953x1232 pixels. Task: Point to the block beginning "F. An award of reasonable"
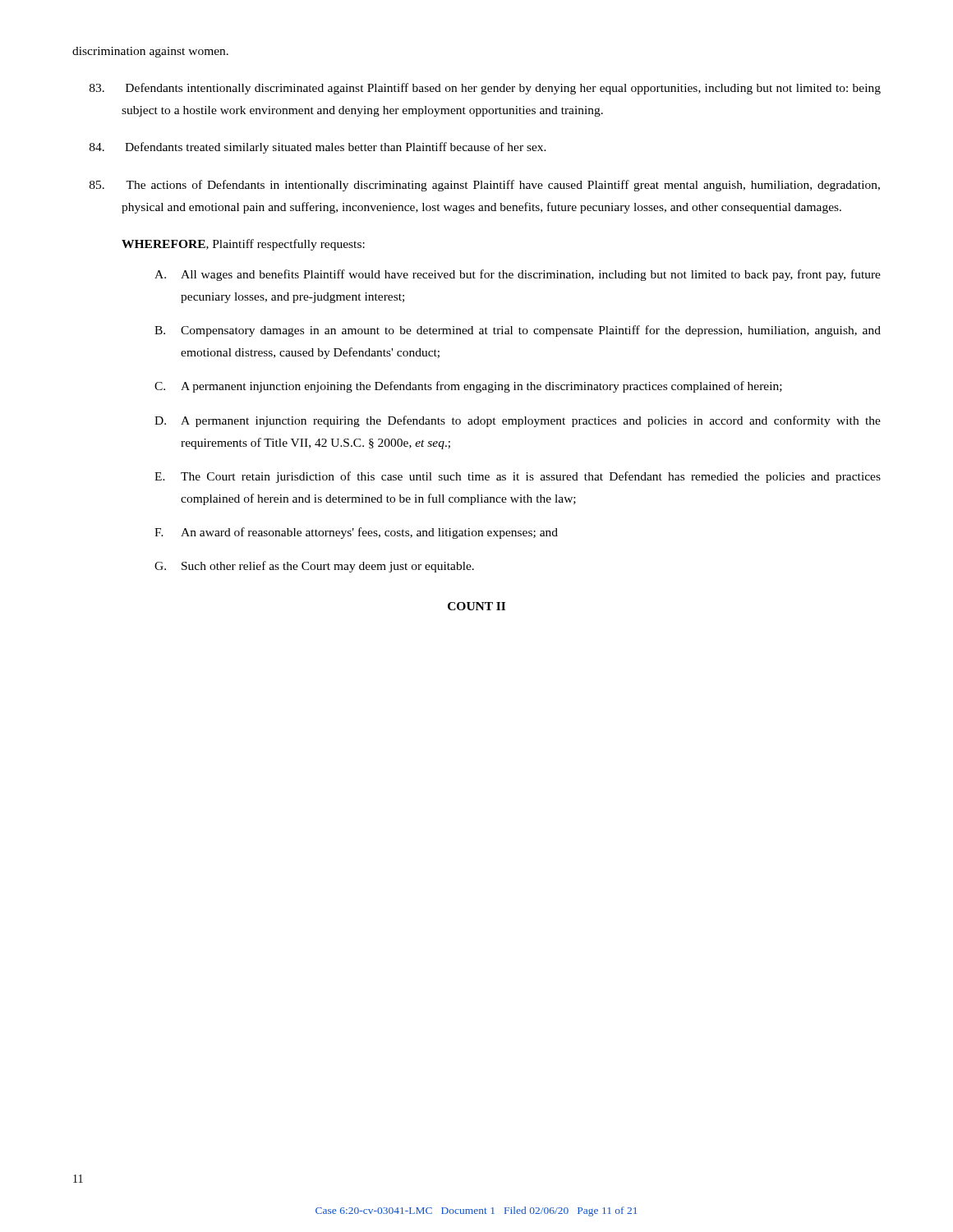(x=518, y=532)
